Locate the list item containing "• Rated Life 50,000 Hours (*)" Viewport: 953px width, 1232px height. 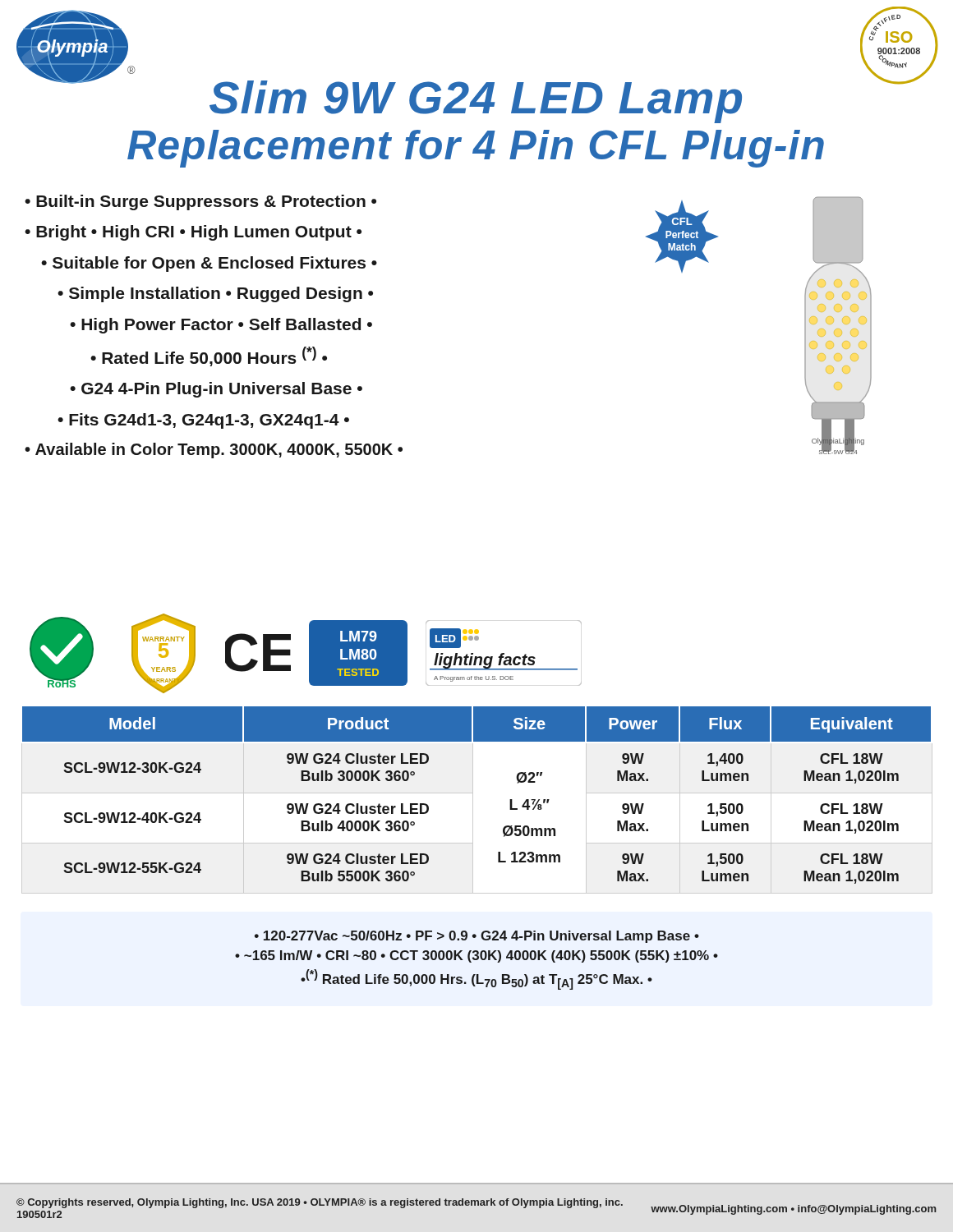209,356
